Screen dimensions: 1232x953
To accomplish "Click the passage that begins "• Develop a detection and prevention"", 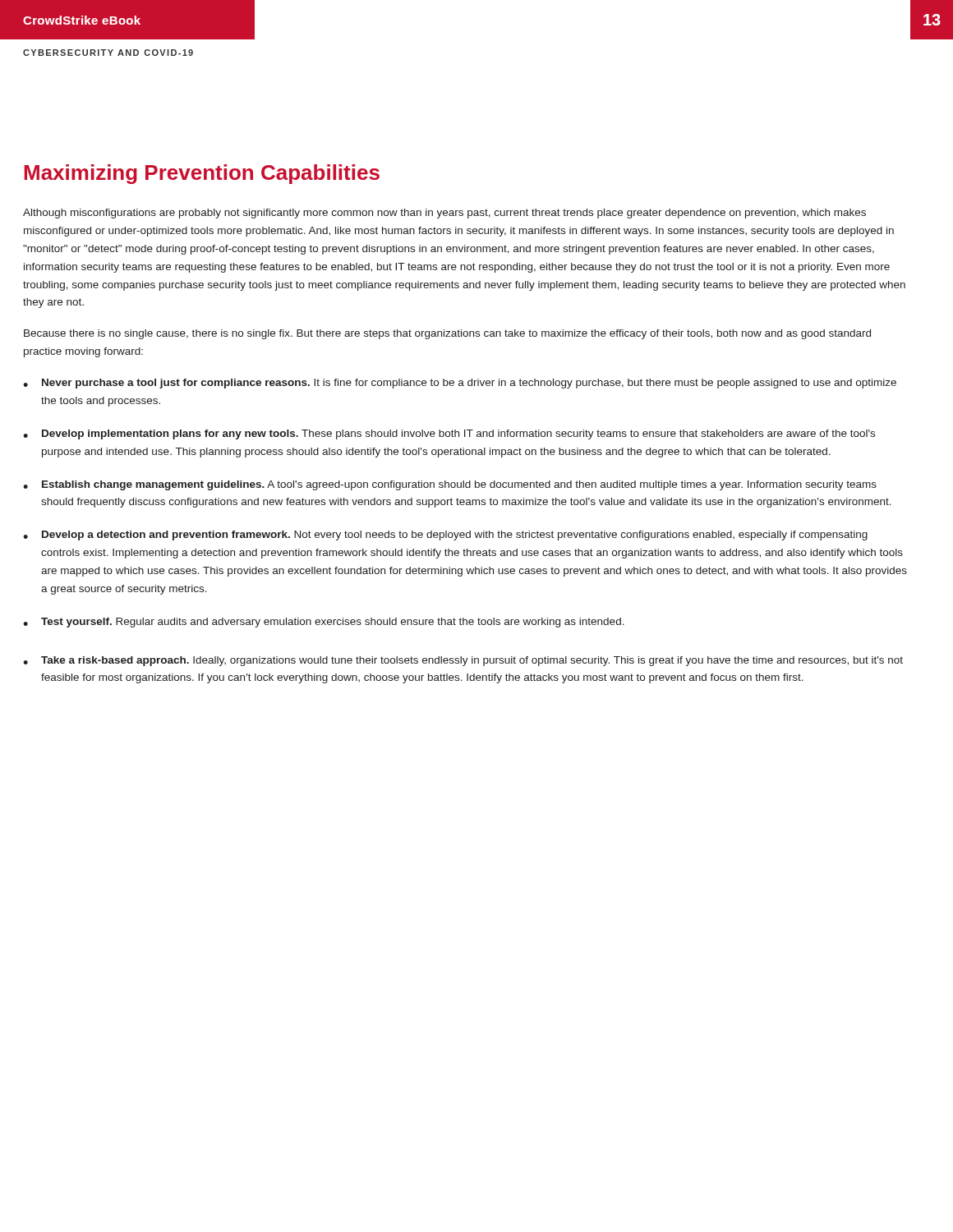I will click(x=465, y=562).
